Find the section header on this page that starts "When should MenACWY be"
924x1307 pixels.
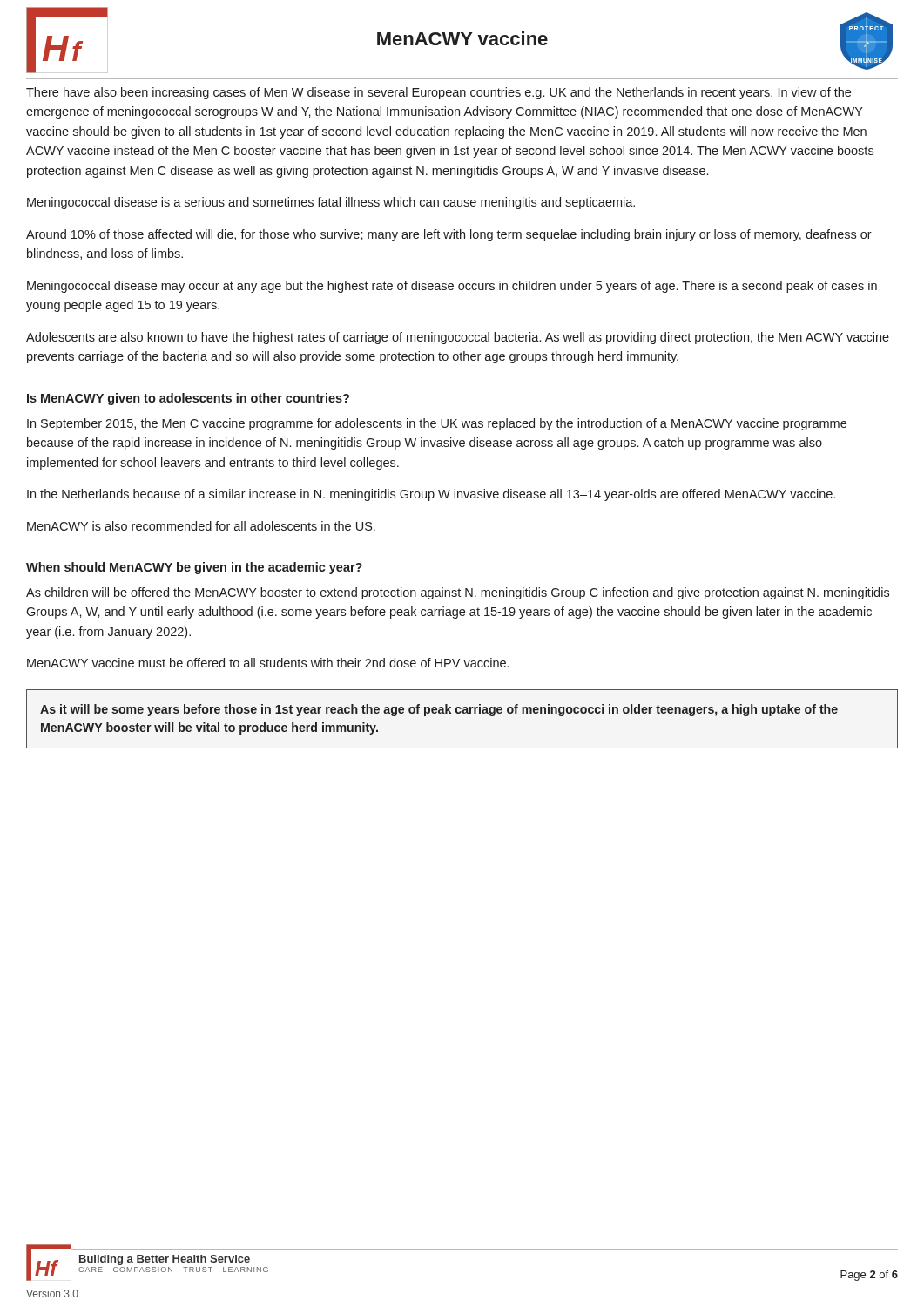pyautogui.click(x=194, y=567)
